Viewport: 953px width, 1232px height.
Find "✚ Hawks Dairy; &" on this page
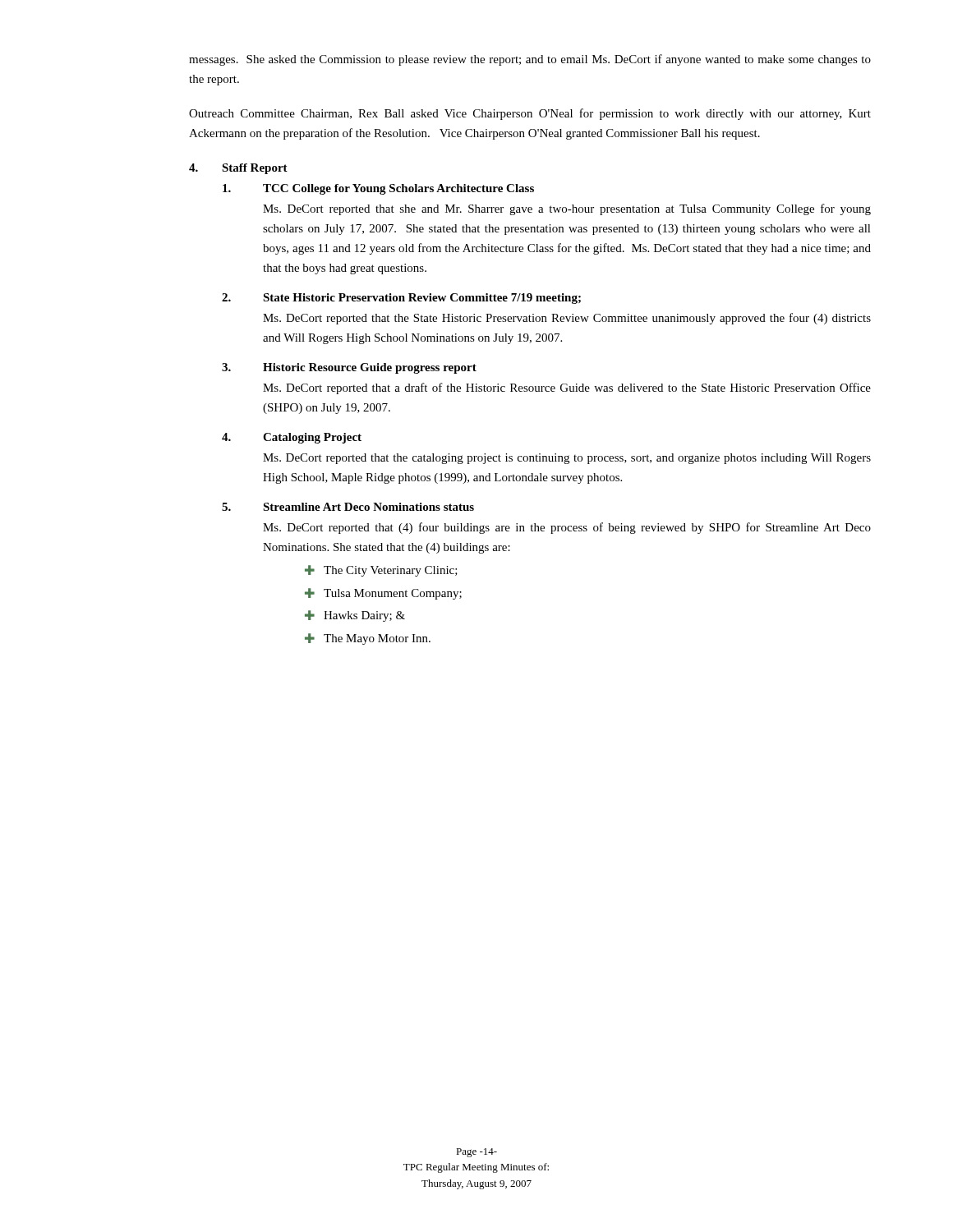tap(355, 616)
